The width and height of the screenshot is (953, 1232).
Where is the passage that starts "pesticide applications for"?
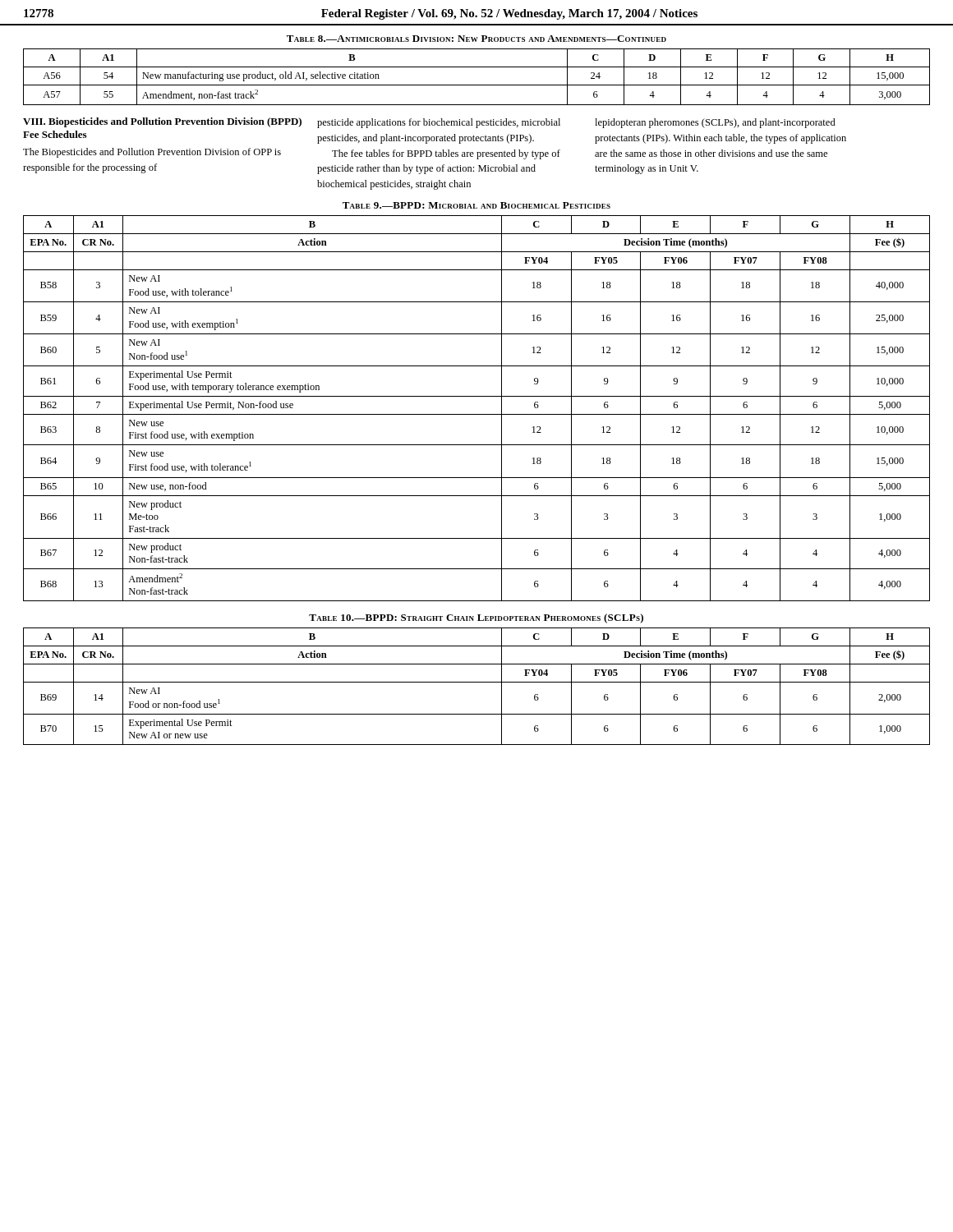[439, 130]
